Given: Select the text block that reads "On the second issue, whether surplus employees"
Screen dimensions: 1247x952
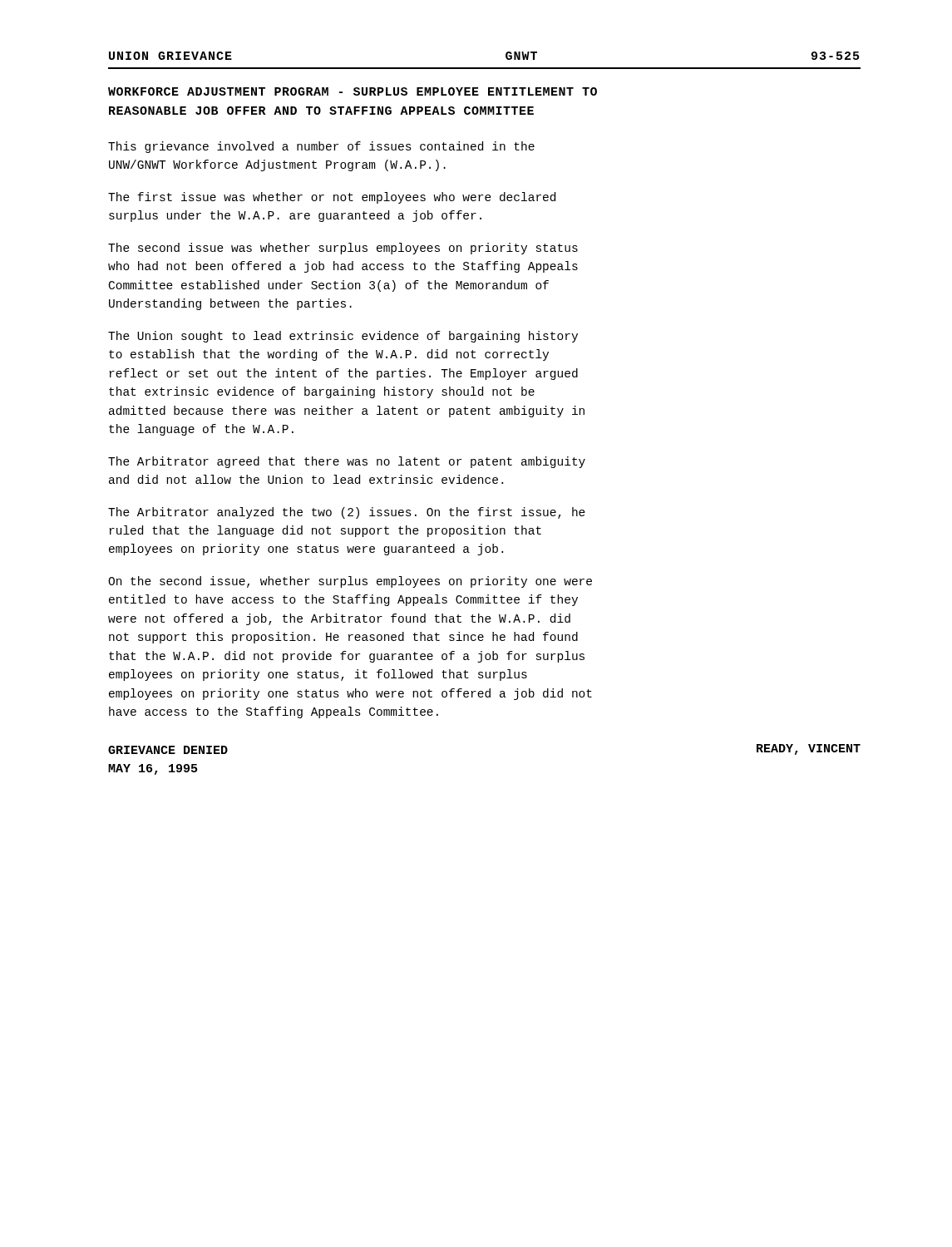Looking at the screenshot, I should tap(350, 647).
